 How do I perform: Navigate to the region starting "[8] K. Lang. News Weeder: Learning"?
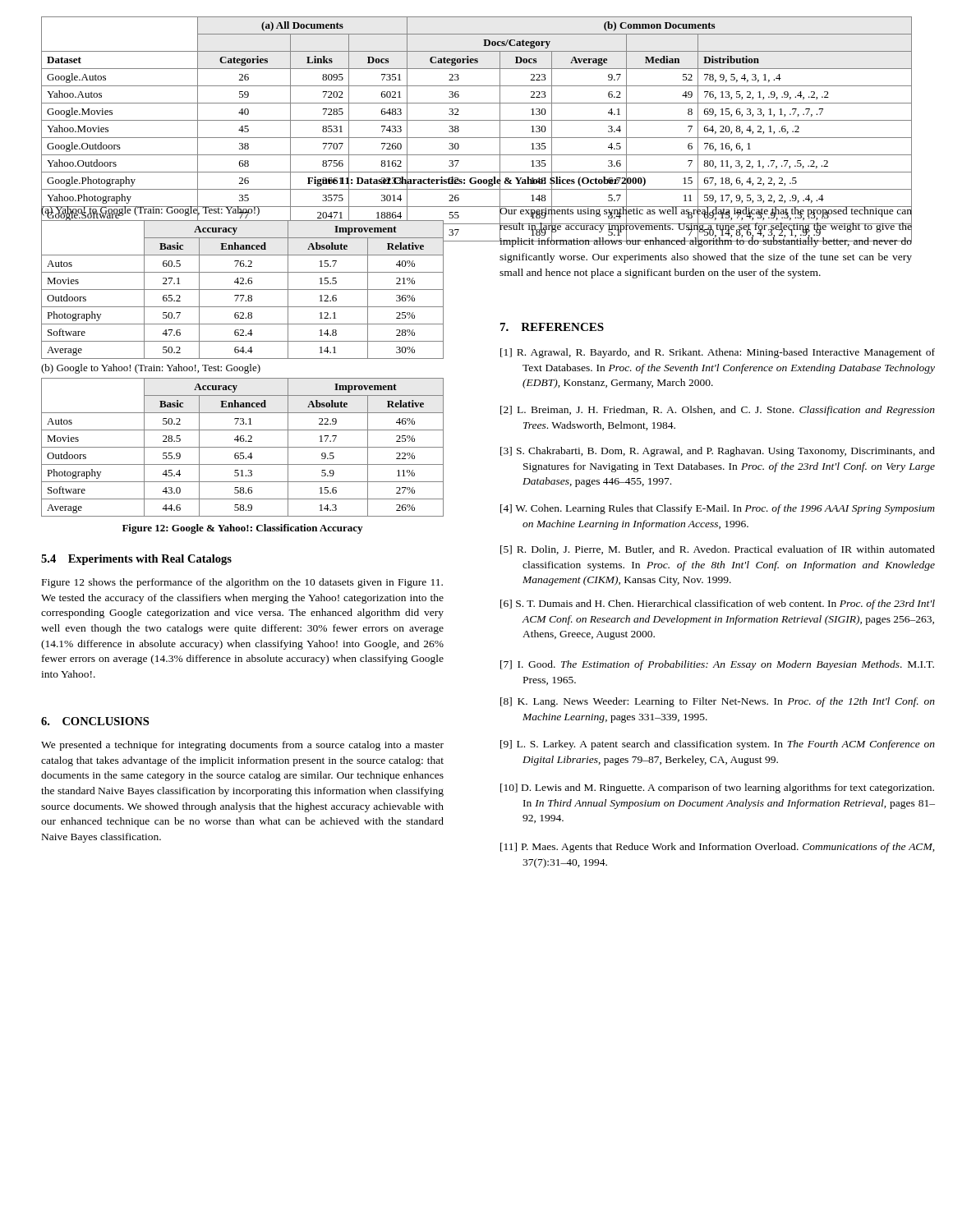717,709
